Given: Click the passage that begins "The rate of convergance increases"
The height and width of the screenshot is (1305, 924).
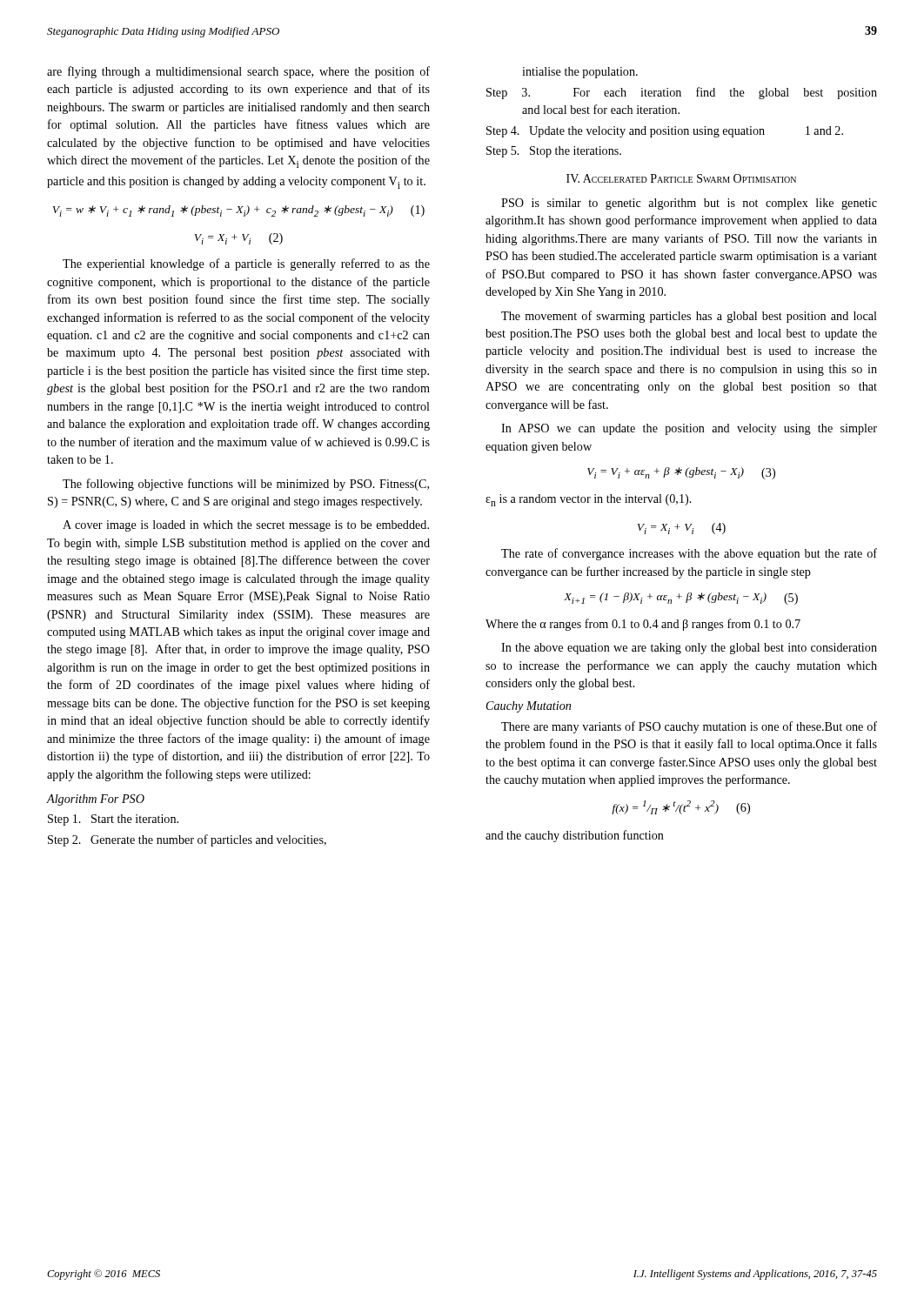Looking at the screenshot, I should tap(681, 563).
